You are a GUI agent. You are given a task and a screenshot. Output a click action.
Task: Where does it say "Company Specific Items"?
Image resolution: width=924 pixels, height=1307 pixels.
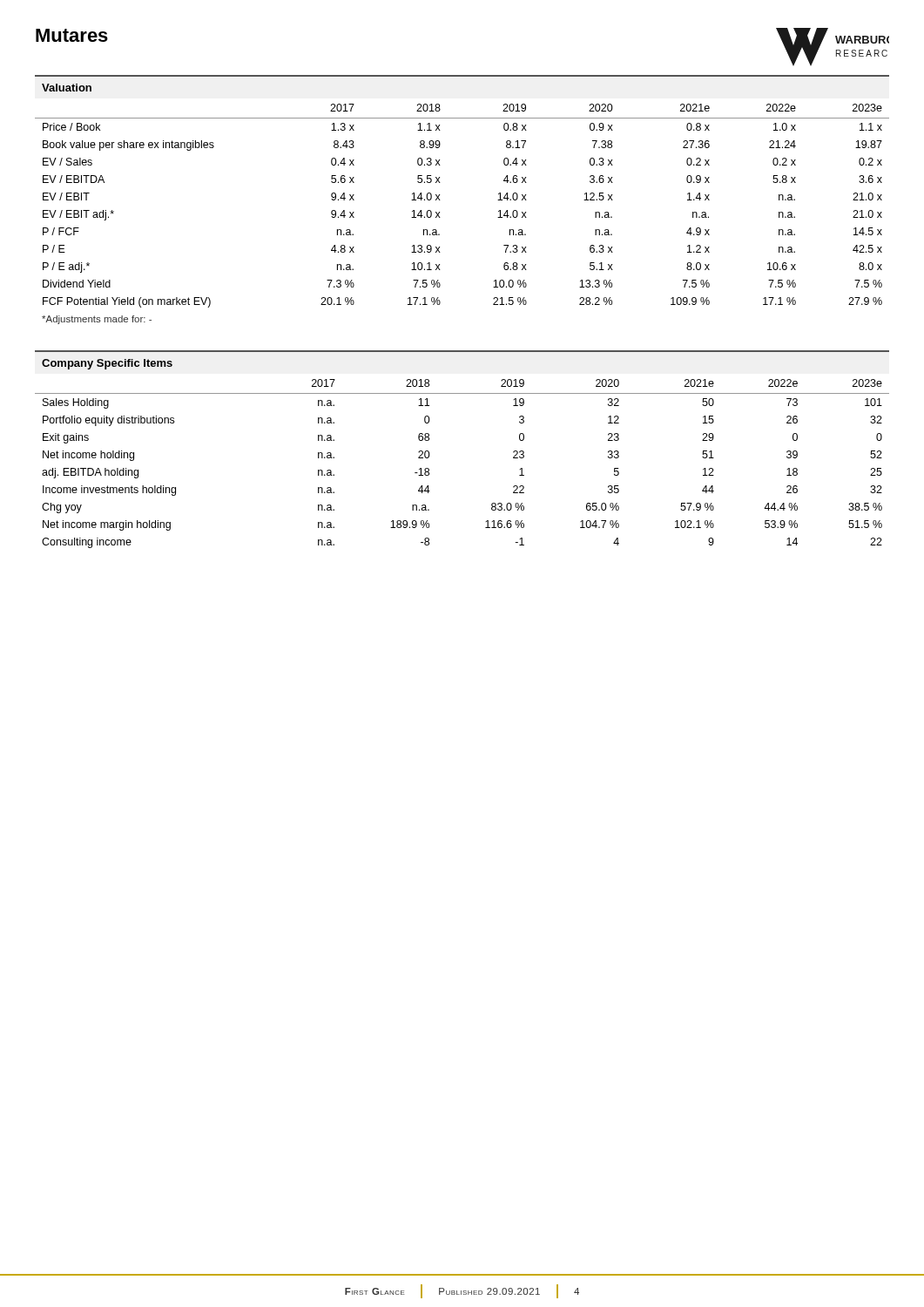pos(107,363)
